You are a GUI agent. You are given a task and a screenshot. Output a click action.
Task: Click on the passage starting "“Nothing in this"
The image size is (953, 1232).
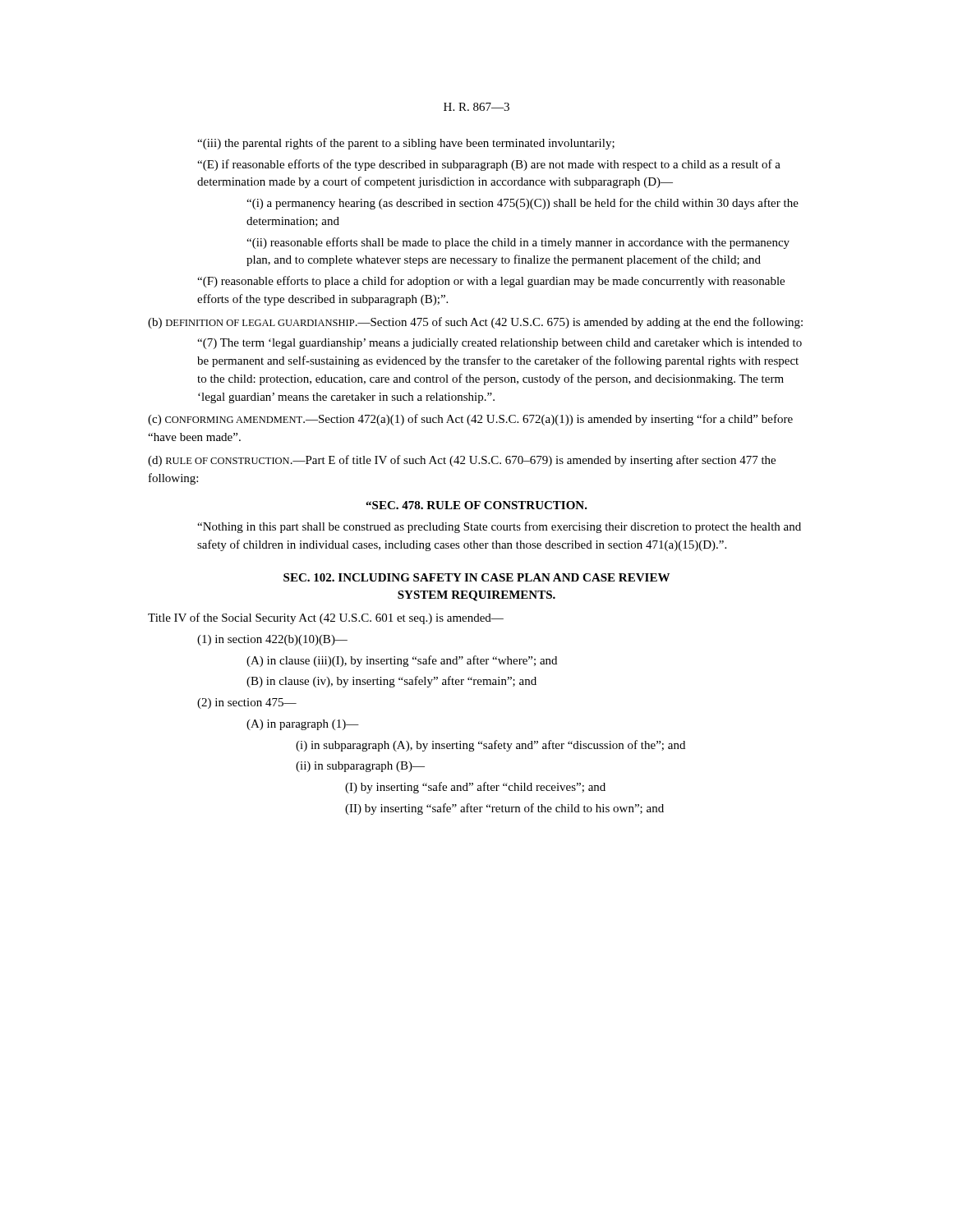[x=499, y=535]
